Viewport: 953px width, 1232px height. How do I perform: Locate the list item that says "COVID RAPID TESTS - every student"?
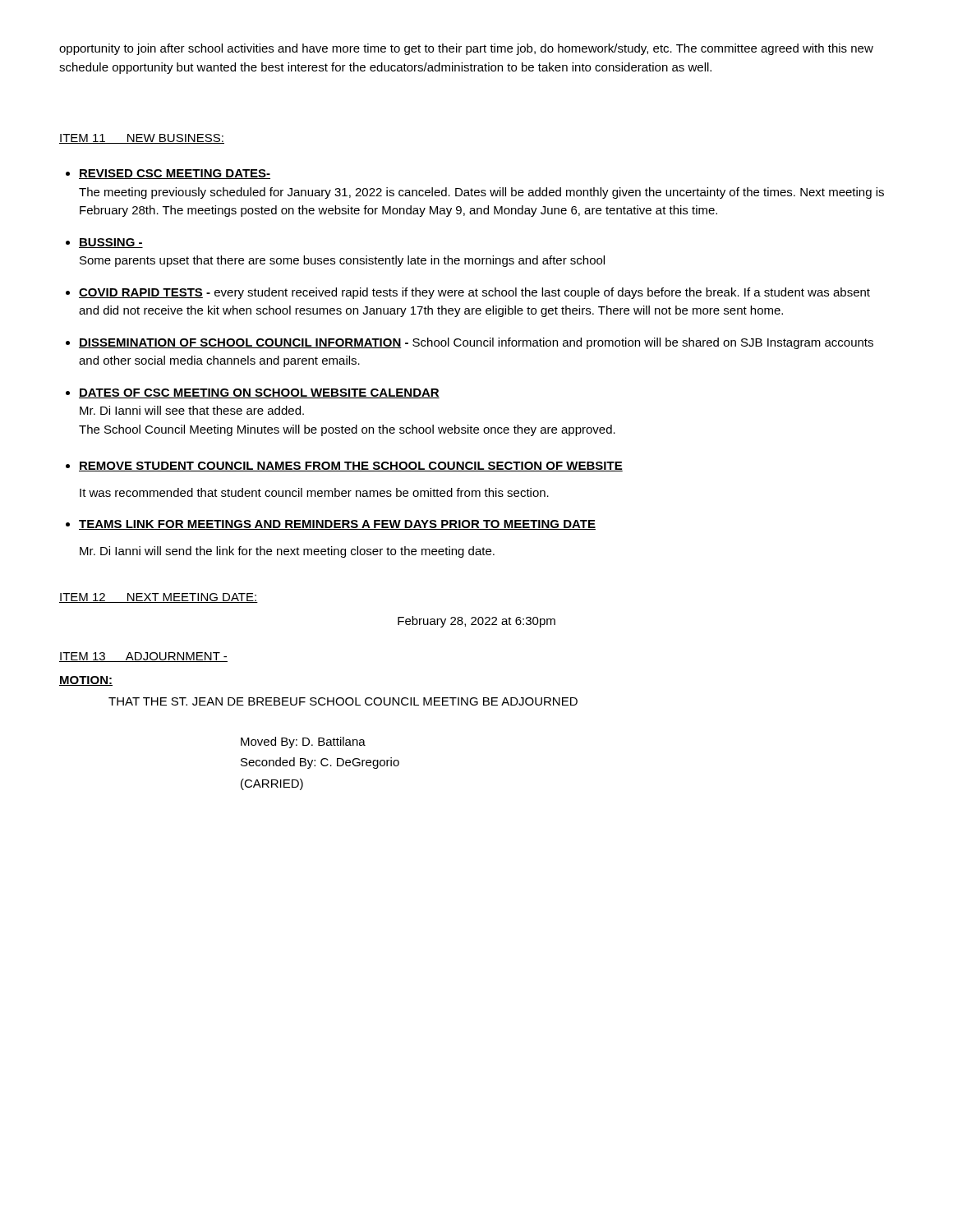coord(474,301)
